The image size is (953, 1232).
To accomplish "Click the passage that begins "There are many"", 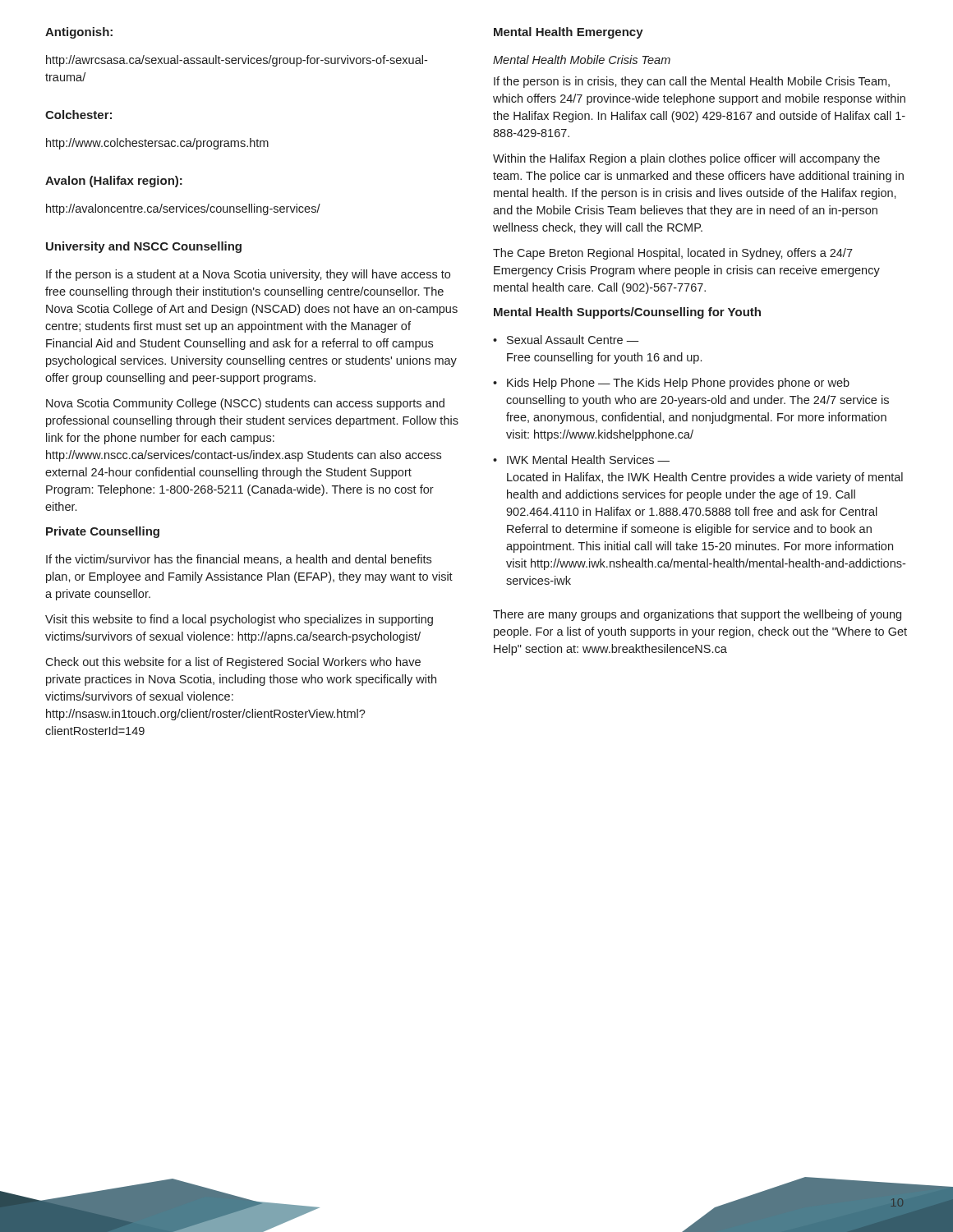I will 700,632.
